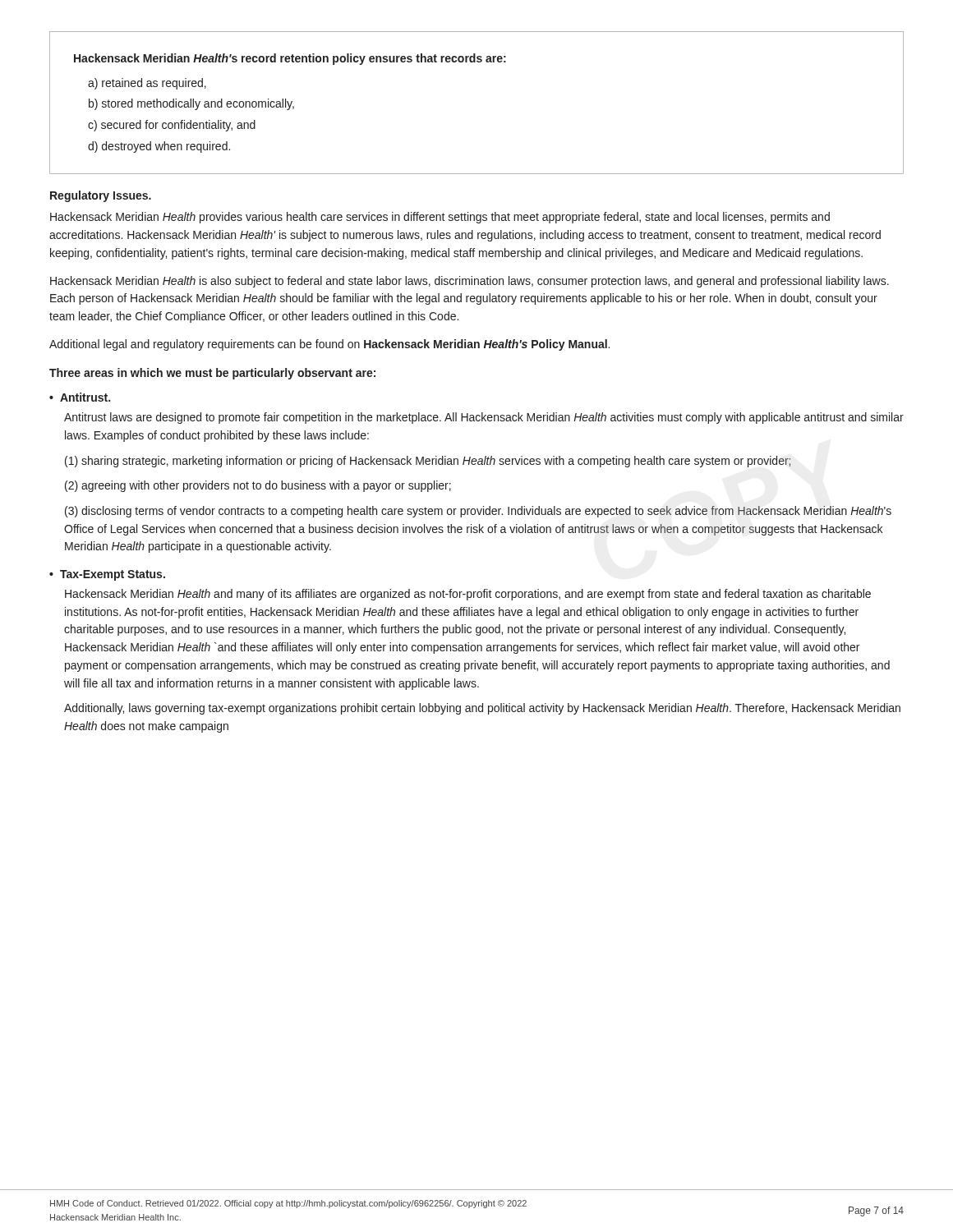Viewport: 953px width, 1232px height.
Task: Point to the block beginning "Antitrust. Antitrust laws are"
Action: click(x=476, y=474)
